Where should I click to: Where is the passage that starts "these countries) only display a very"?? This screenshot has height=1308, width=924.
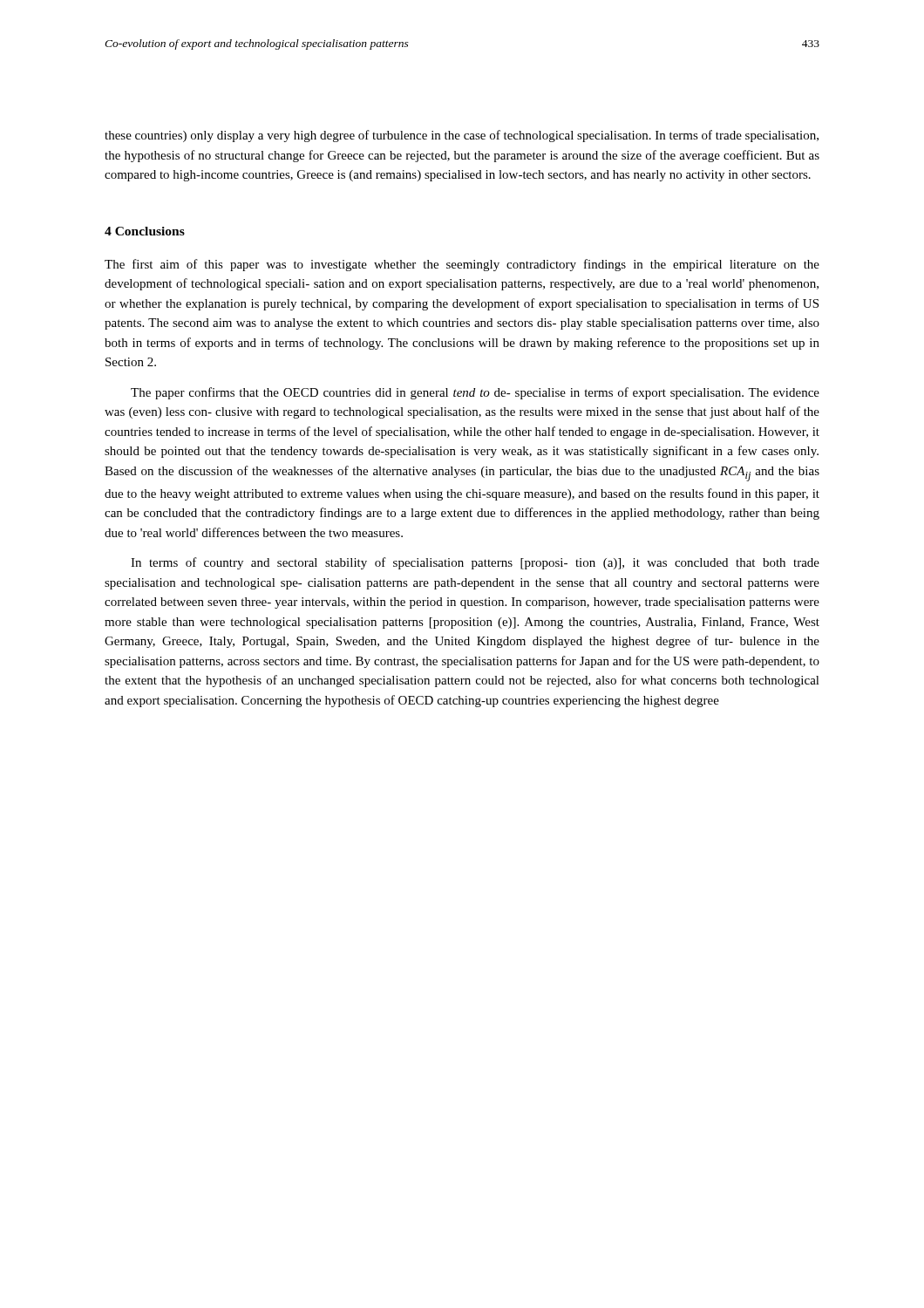(x=462, y=155)
